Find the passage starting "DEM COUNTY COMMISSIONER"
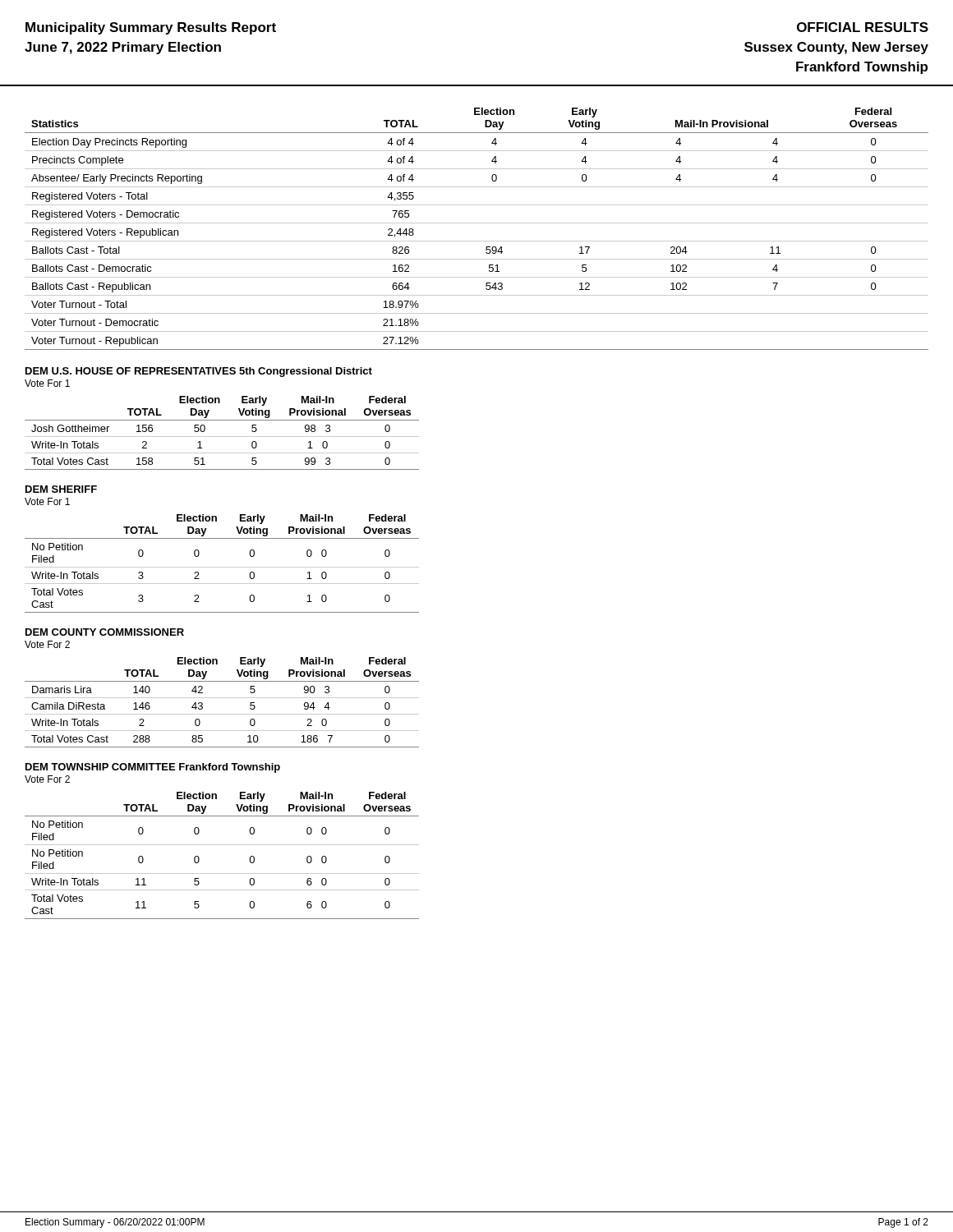The image size is (953, 1232). (104, 632)
